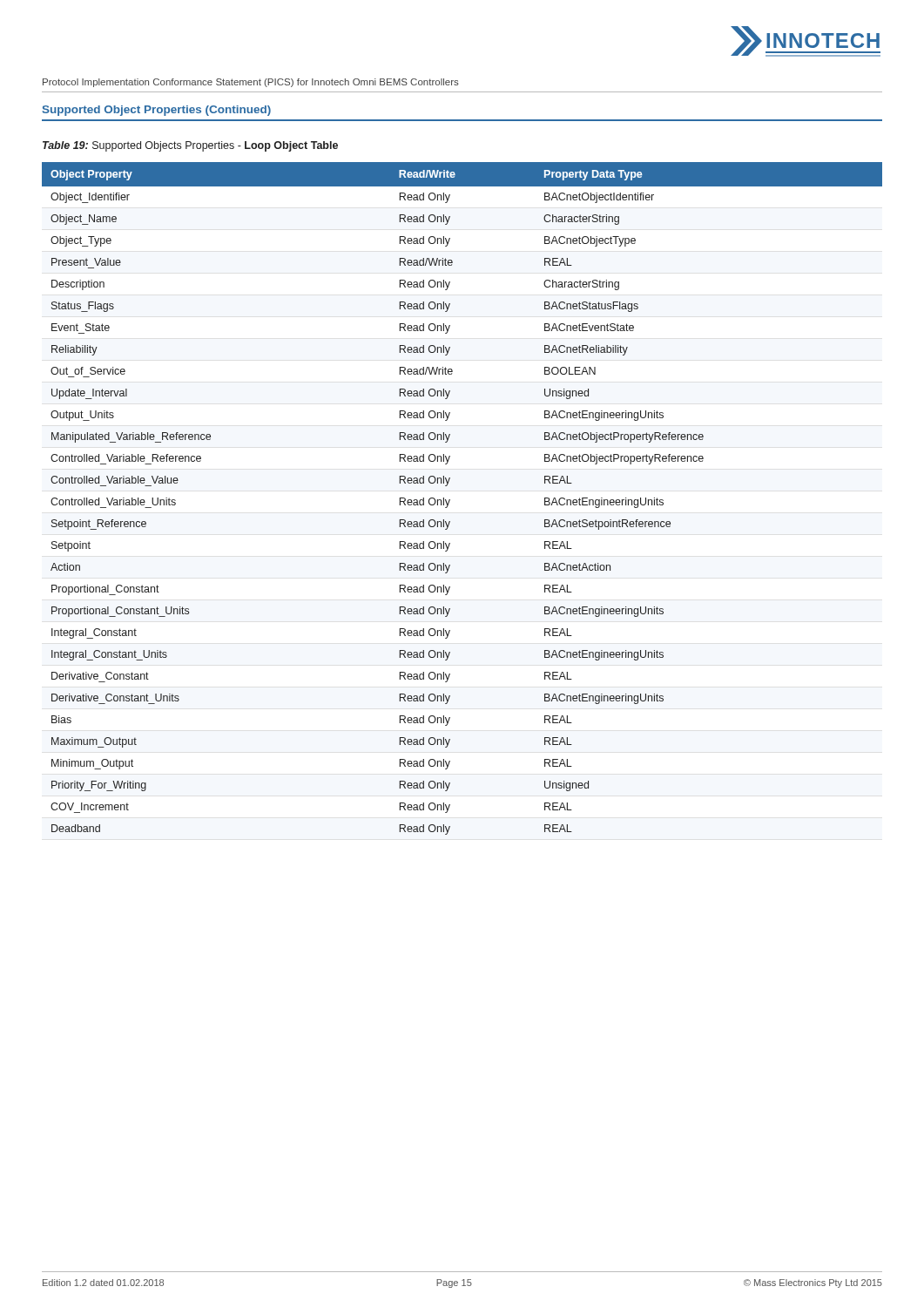Navigate to the region starting "Table 19: Supported Objects"

pyautogui.click(x=190, y=146)
